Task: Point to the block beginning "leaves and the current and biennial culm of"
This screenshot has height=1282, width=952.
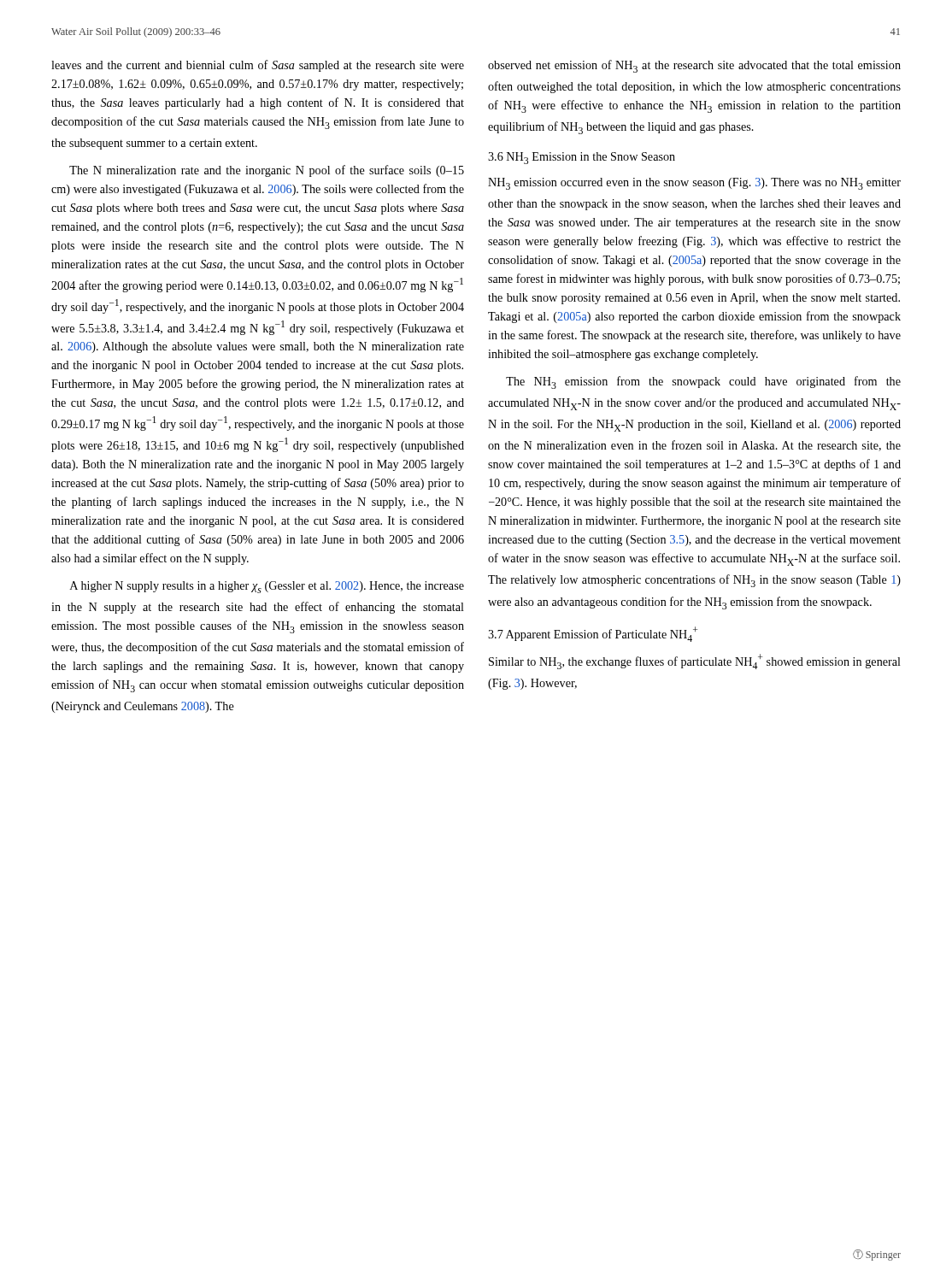Action: click(x=258, y=104)
